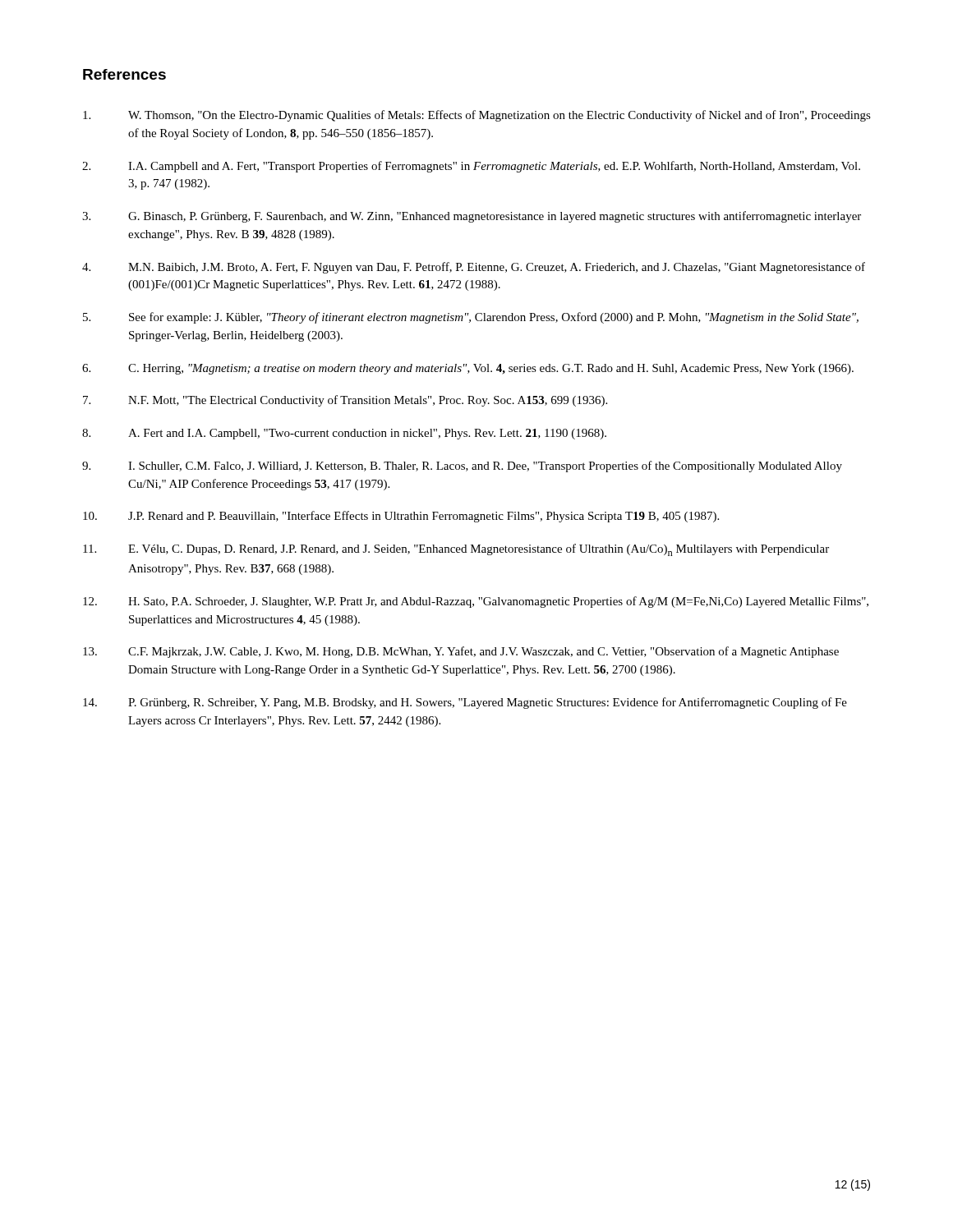This screenshot has height=1232, width=953.
Task: Find the block on this page that starts "11. E. Vélu, C. Dupas, D."
Action: [476, 559]
